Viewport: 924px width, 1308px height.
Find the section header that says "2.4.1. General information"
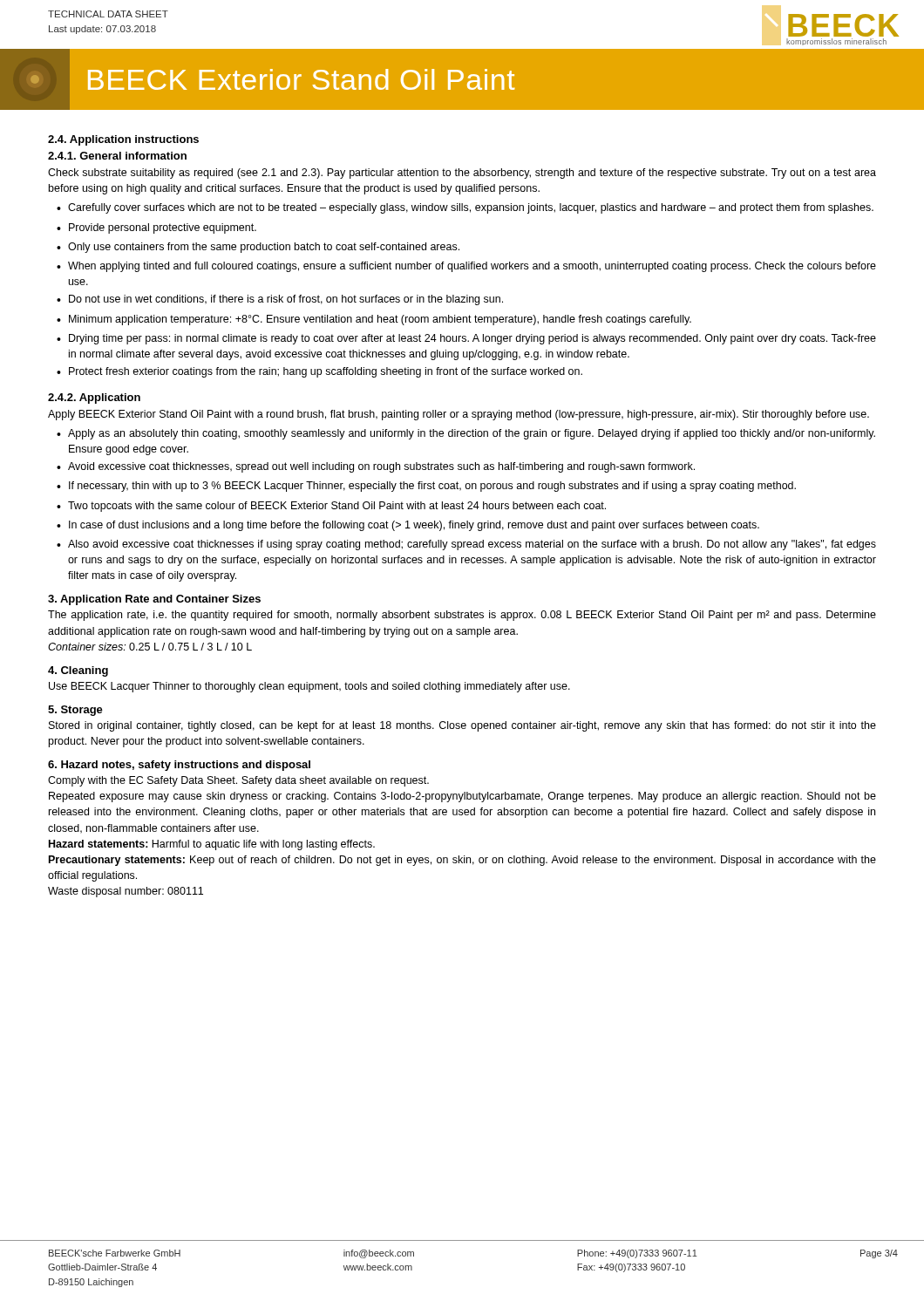click(118, 156)
